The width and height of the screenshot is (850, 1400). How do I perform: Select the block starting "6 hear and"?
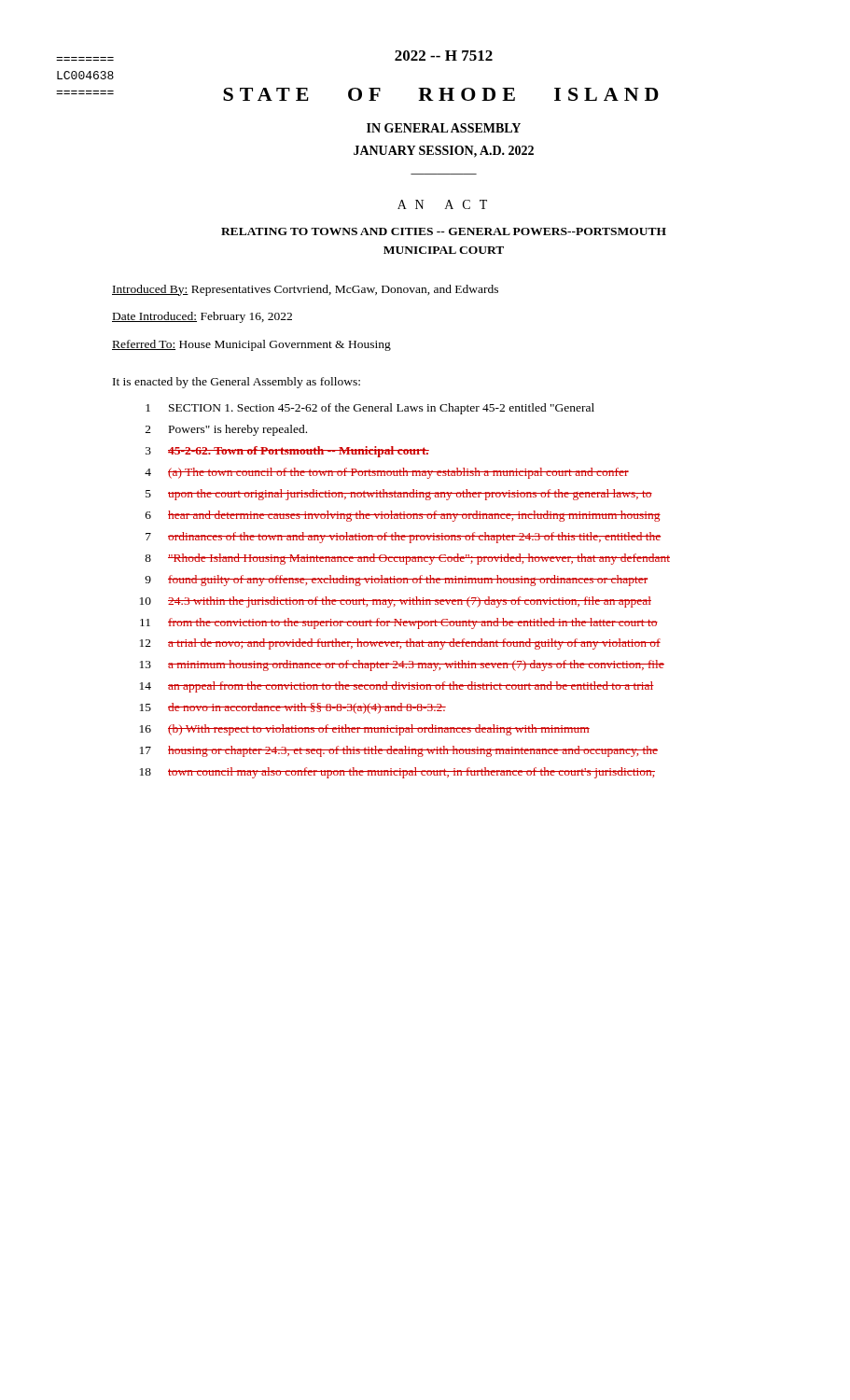[x=444, y=516]
